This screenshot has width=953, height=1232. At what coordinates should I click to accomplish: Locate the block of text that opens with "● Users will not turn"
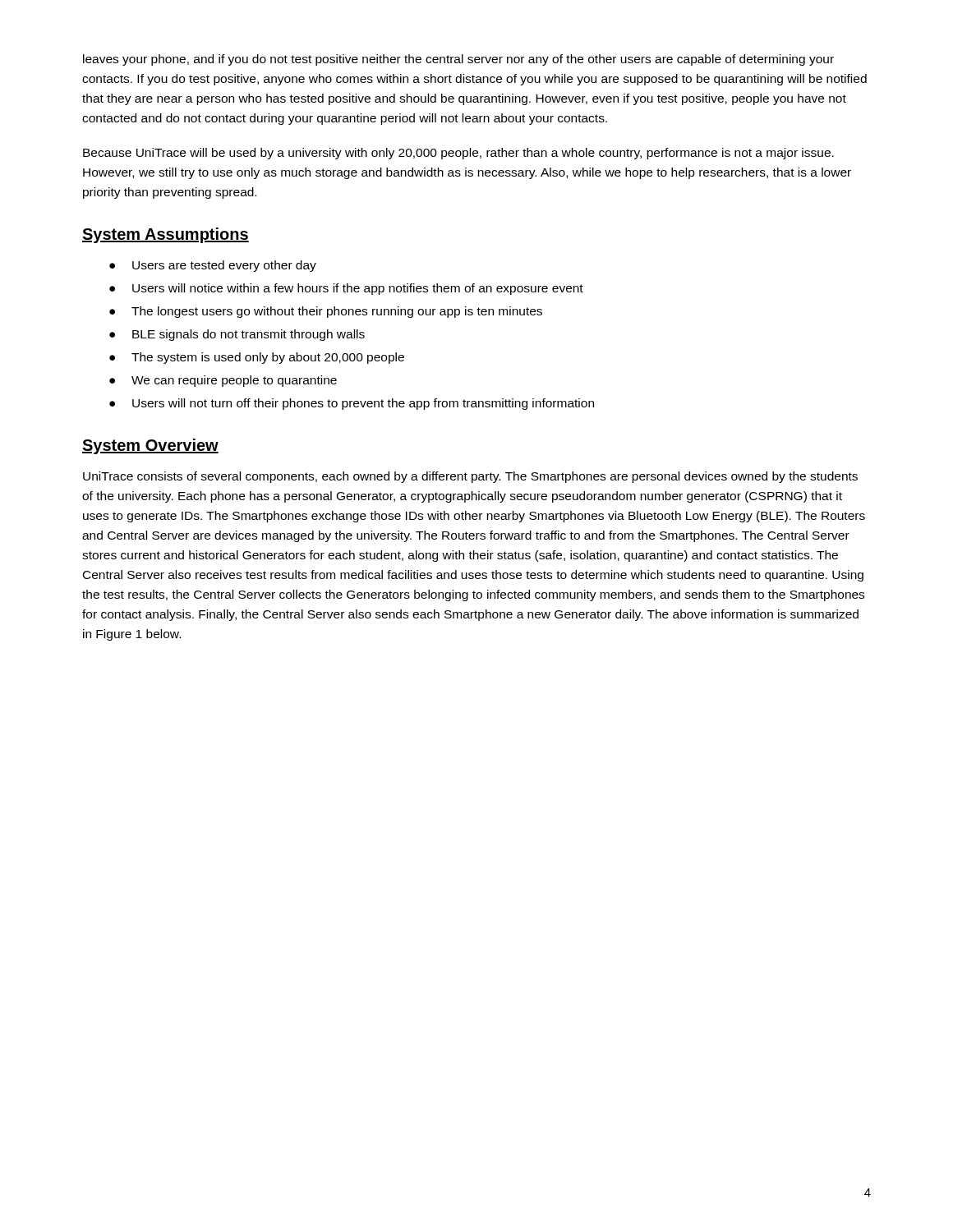490,403
